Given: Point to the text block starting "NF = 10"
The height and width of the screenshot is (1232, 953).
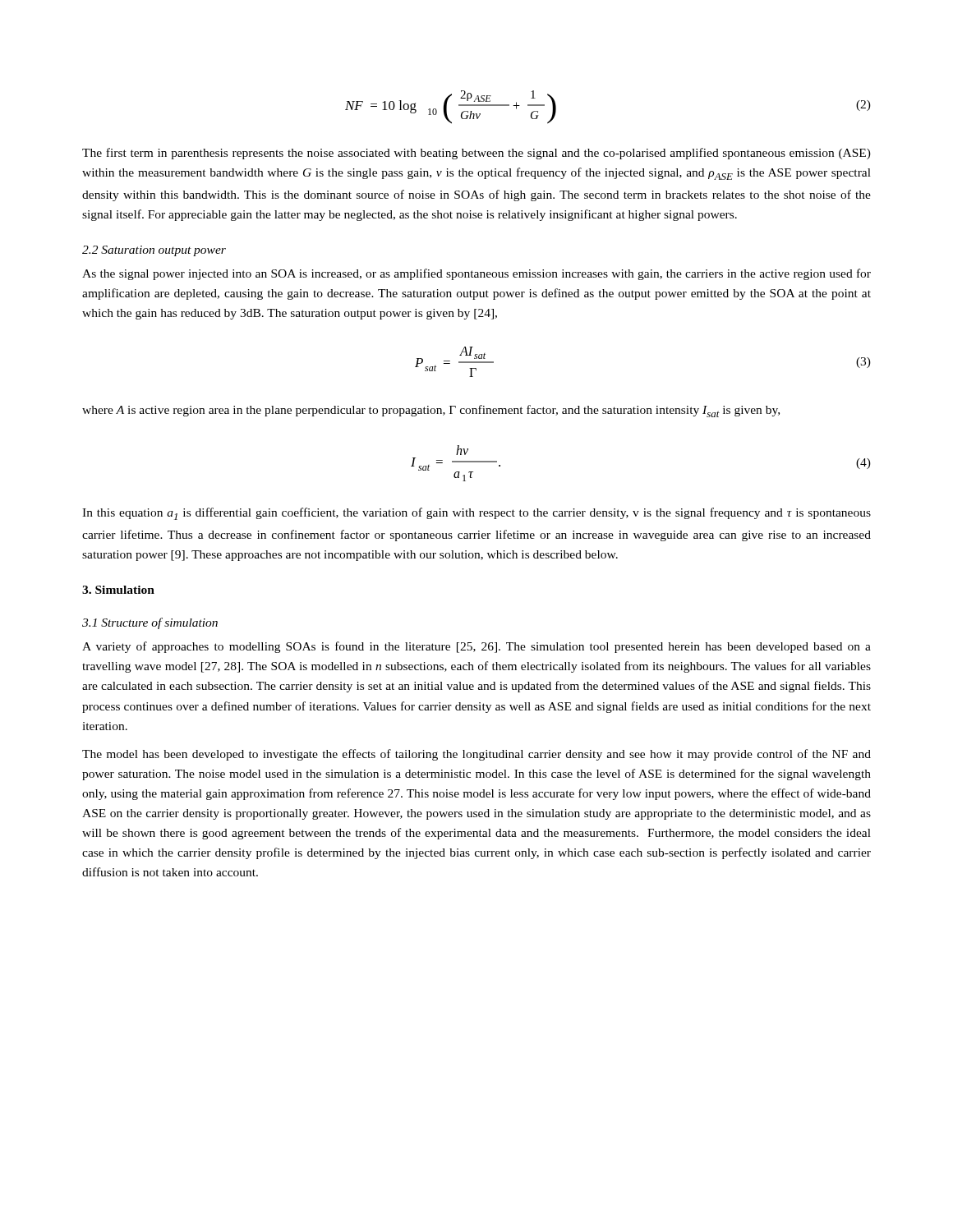Looking at the screenshot, I should tap(447, 107).
